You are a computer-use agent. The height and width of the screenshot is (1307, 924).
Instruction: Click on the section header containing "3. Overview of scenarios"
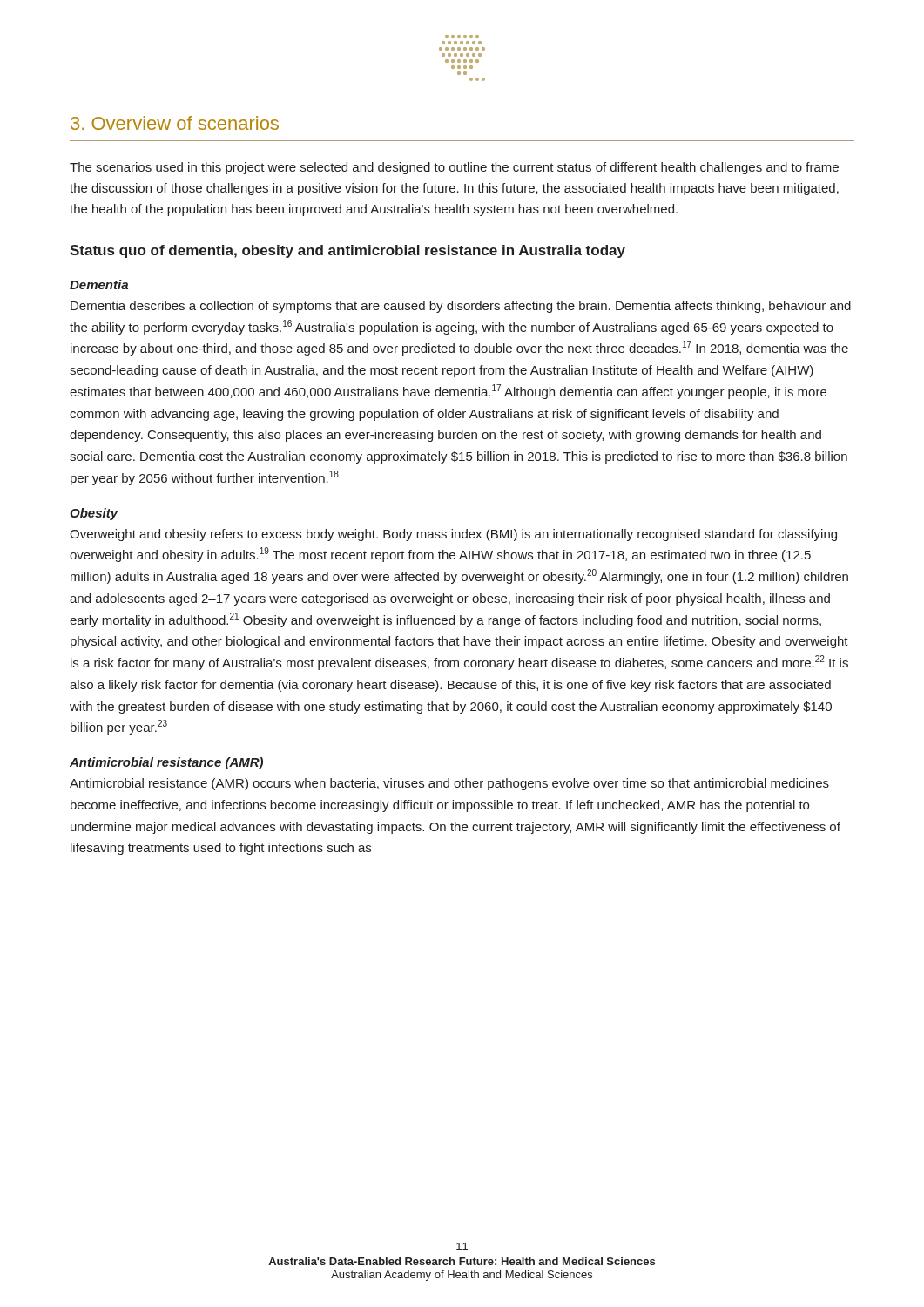click(175, 123)
